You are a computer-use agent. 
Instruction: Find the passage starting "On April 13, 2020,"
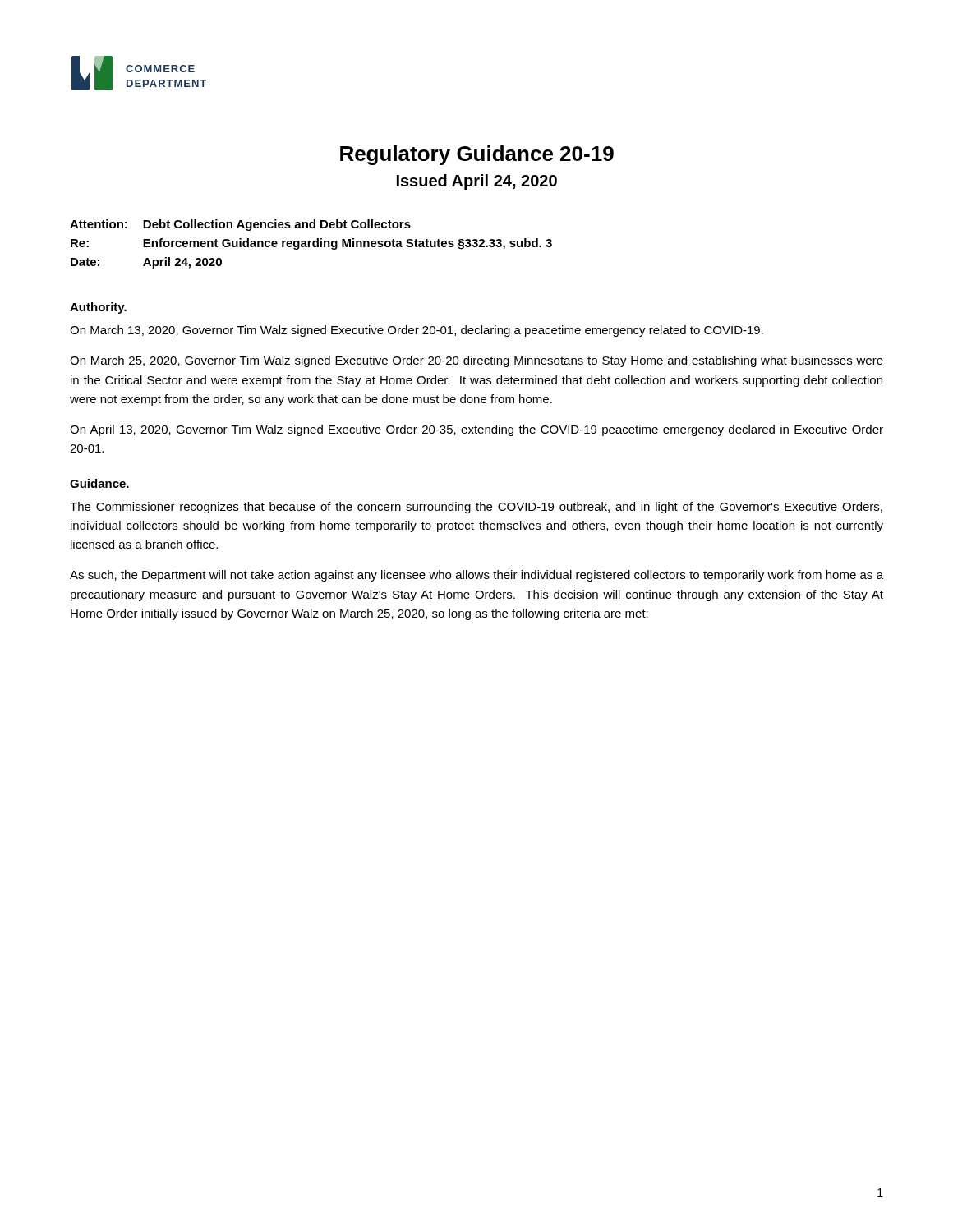coord(476,439)
